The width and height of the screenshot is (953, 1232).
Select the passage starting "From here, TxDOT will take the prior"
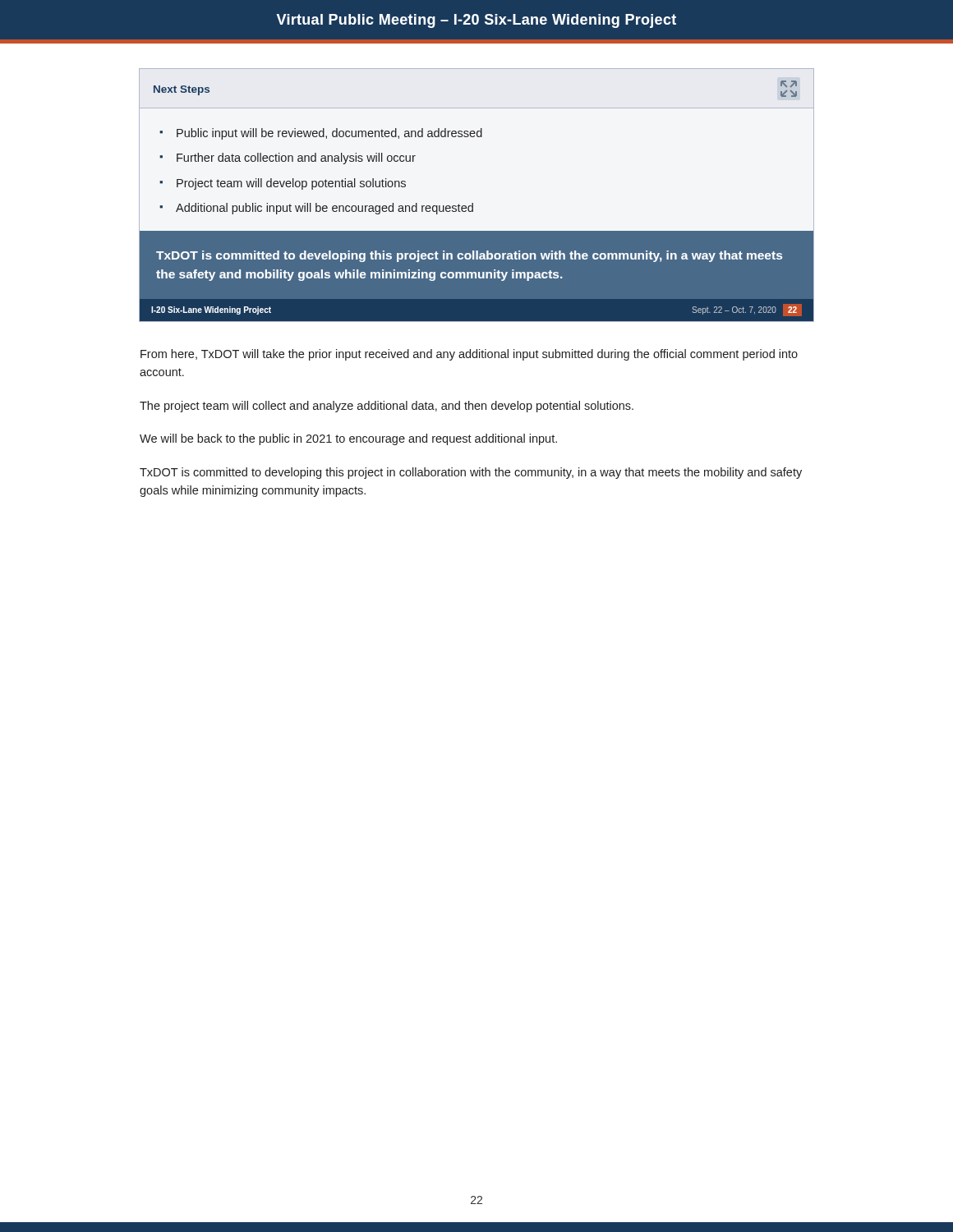[x=469, y=363]
